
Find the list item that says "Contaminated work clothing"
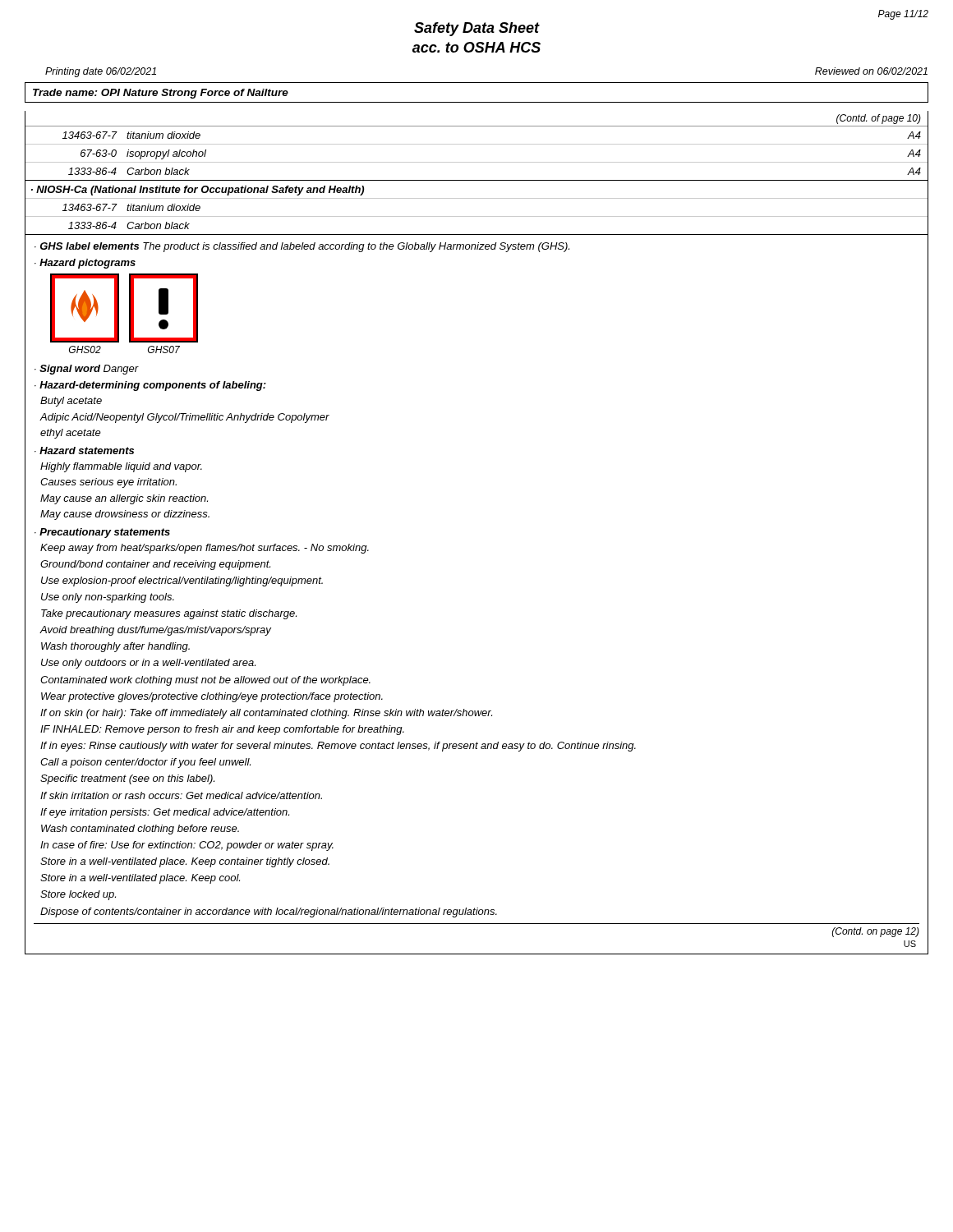click(206, 679)
